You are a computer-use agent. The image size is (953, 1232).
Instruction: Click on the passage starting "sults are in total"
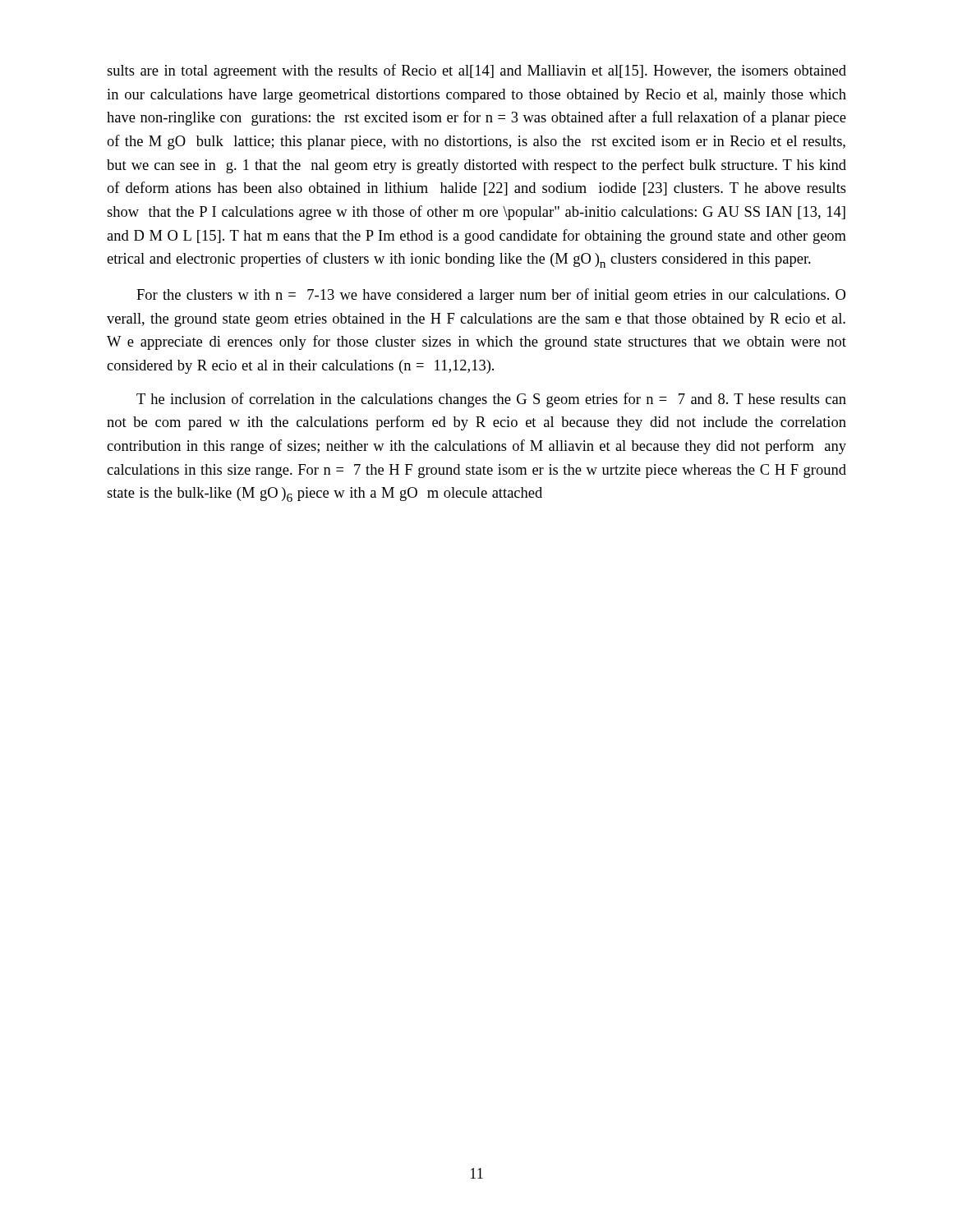point(476,166)
